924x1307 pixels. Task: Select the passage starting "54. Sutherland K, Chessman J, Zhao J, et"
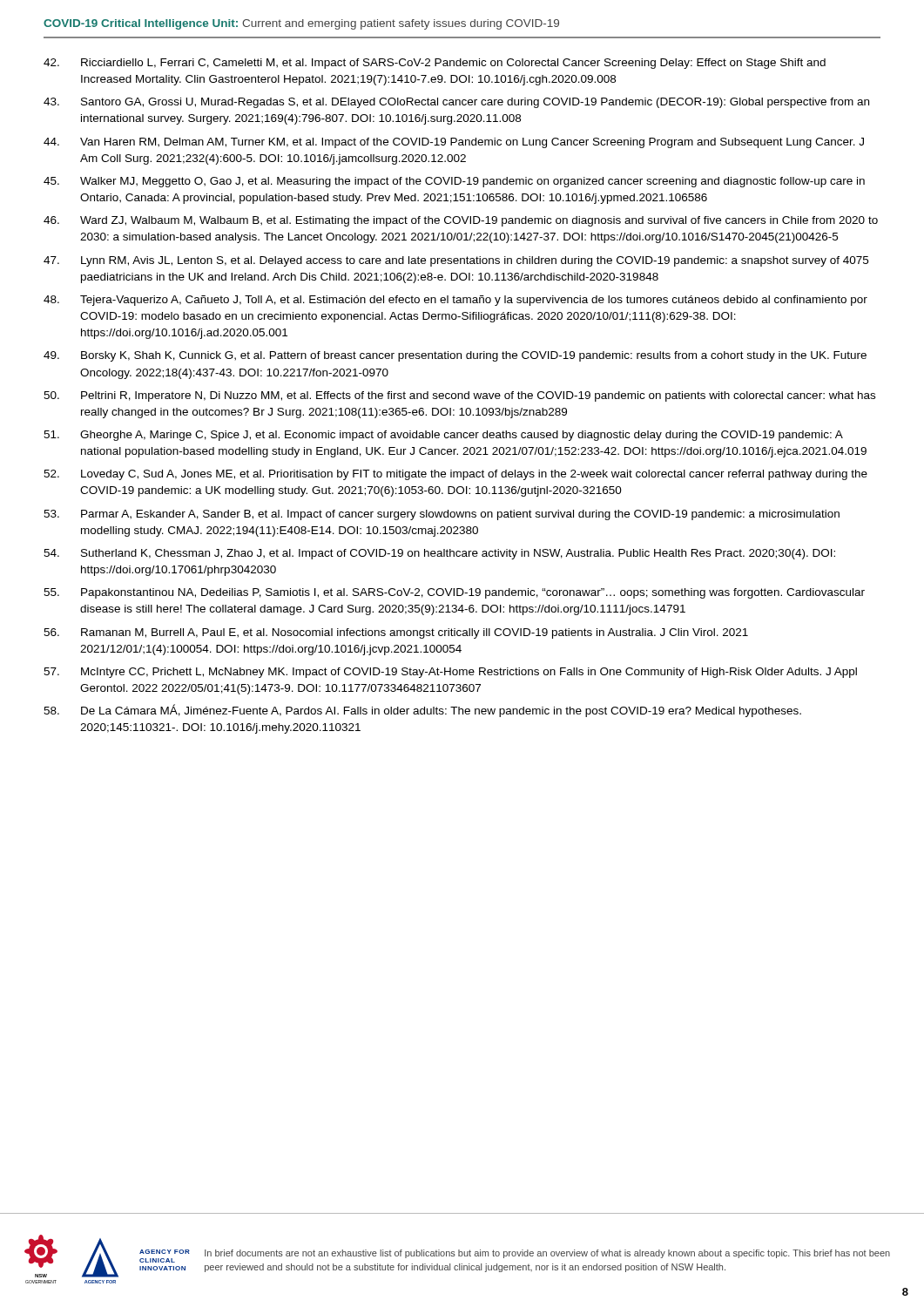pos(462,561)
